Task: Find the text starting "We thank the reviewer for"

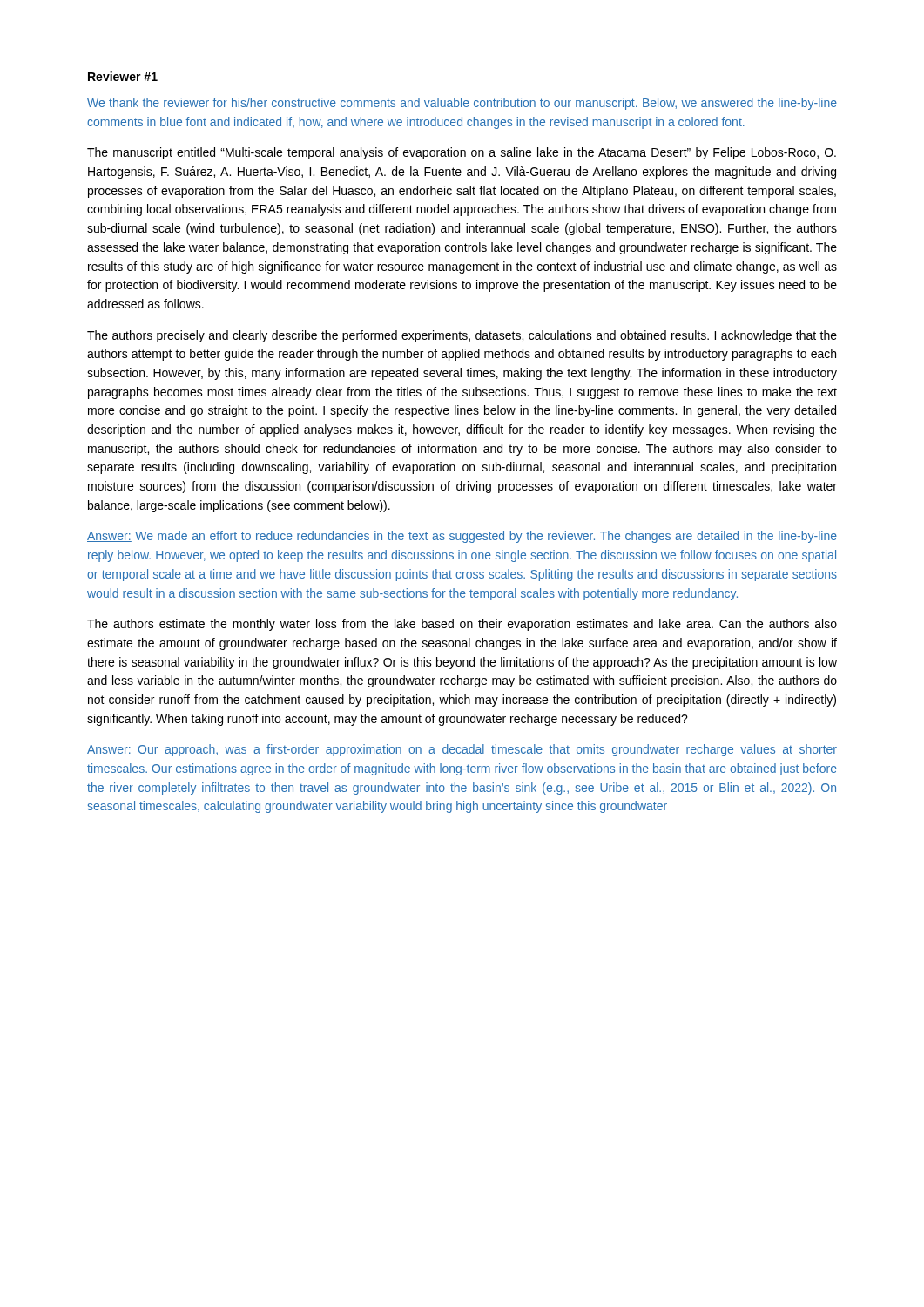Action: (462, 112)
